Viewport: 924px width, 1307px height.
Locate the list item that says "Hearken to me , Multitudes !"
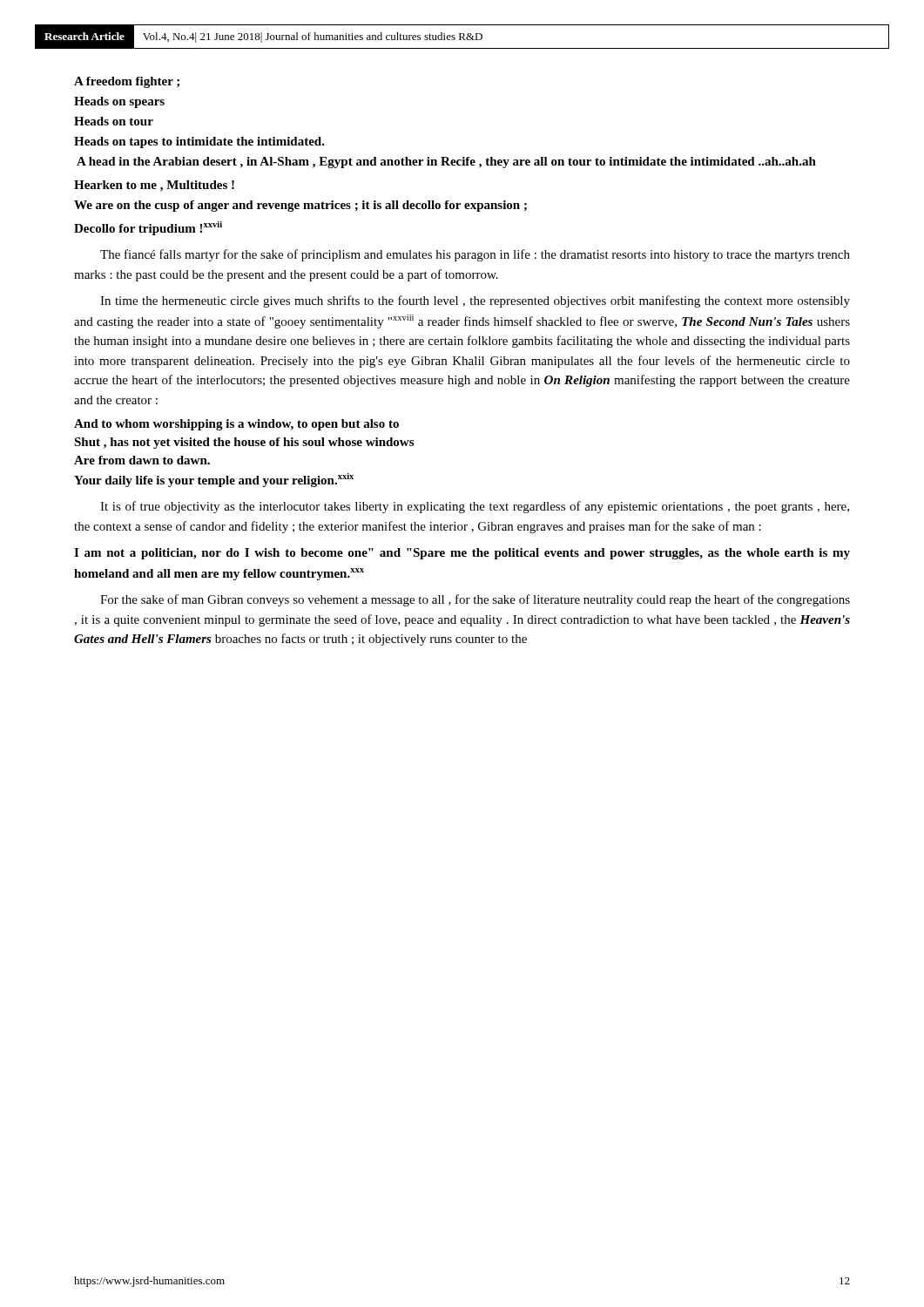point(155,185)
